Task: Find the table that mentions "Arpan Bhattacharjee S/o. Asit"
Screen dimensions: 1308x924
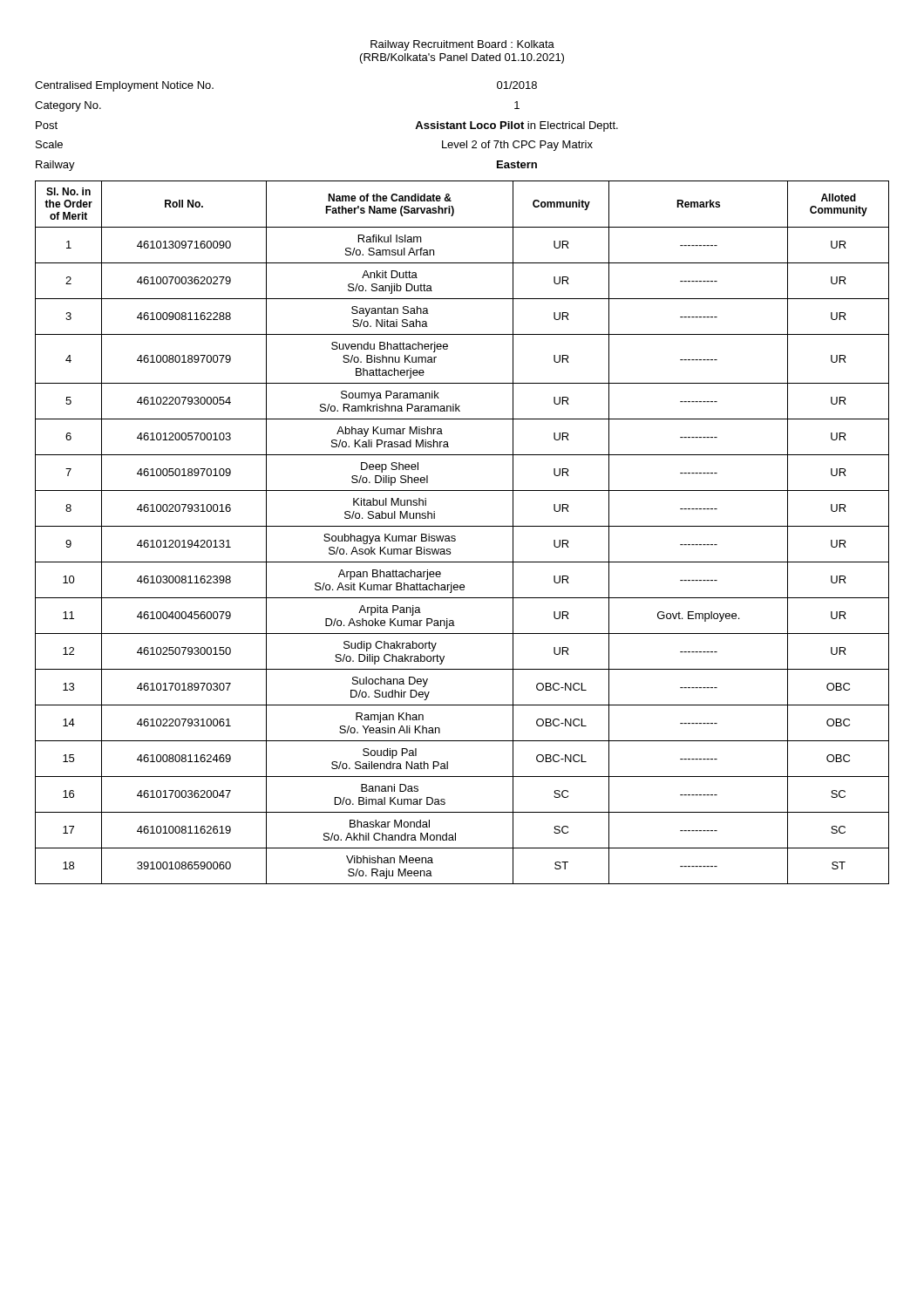Action: (x=462, y=532)
